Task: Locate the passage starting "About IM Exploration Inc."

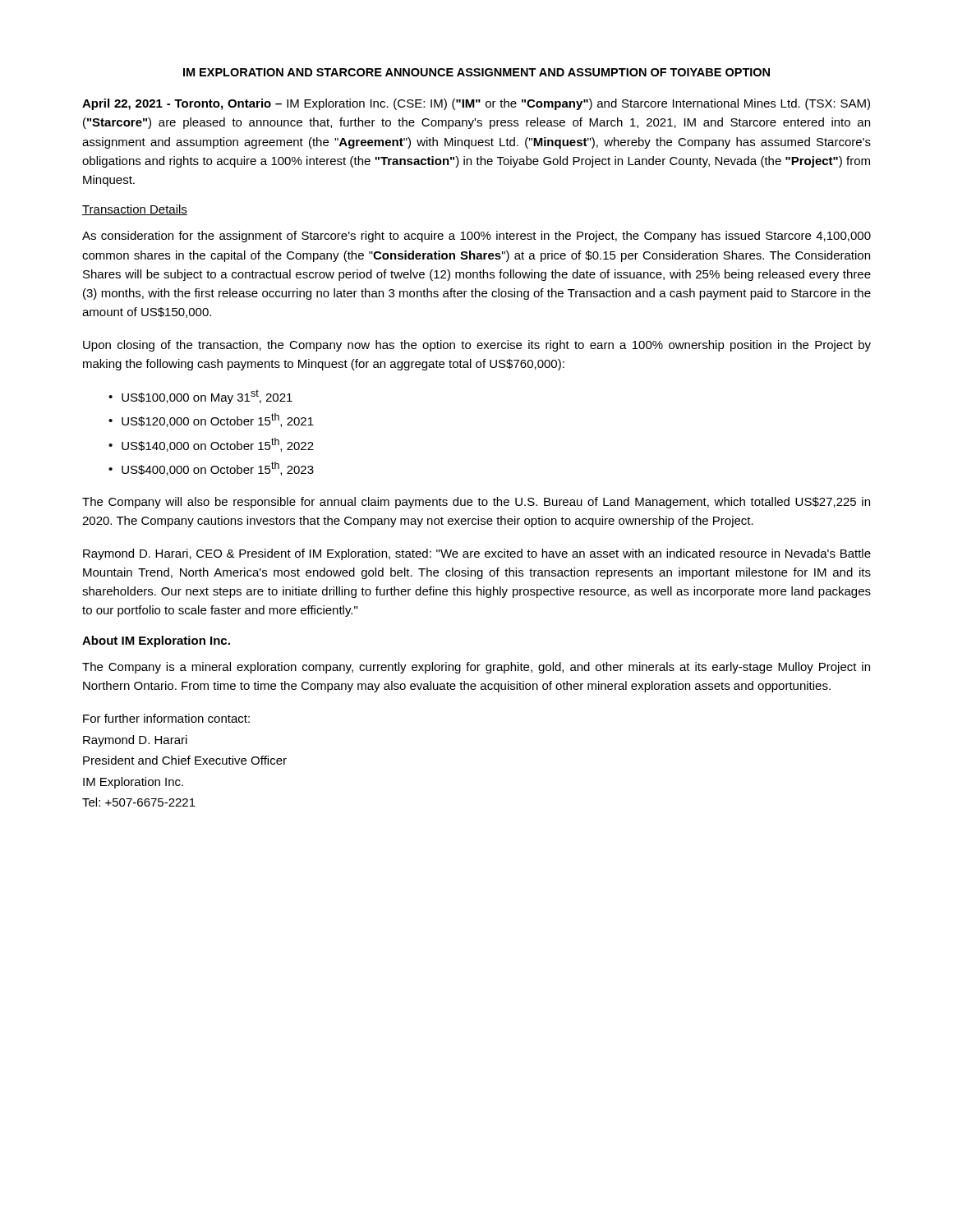Action: [156, 640]
